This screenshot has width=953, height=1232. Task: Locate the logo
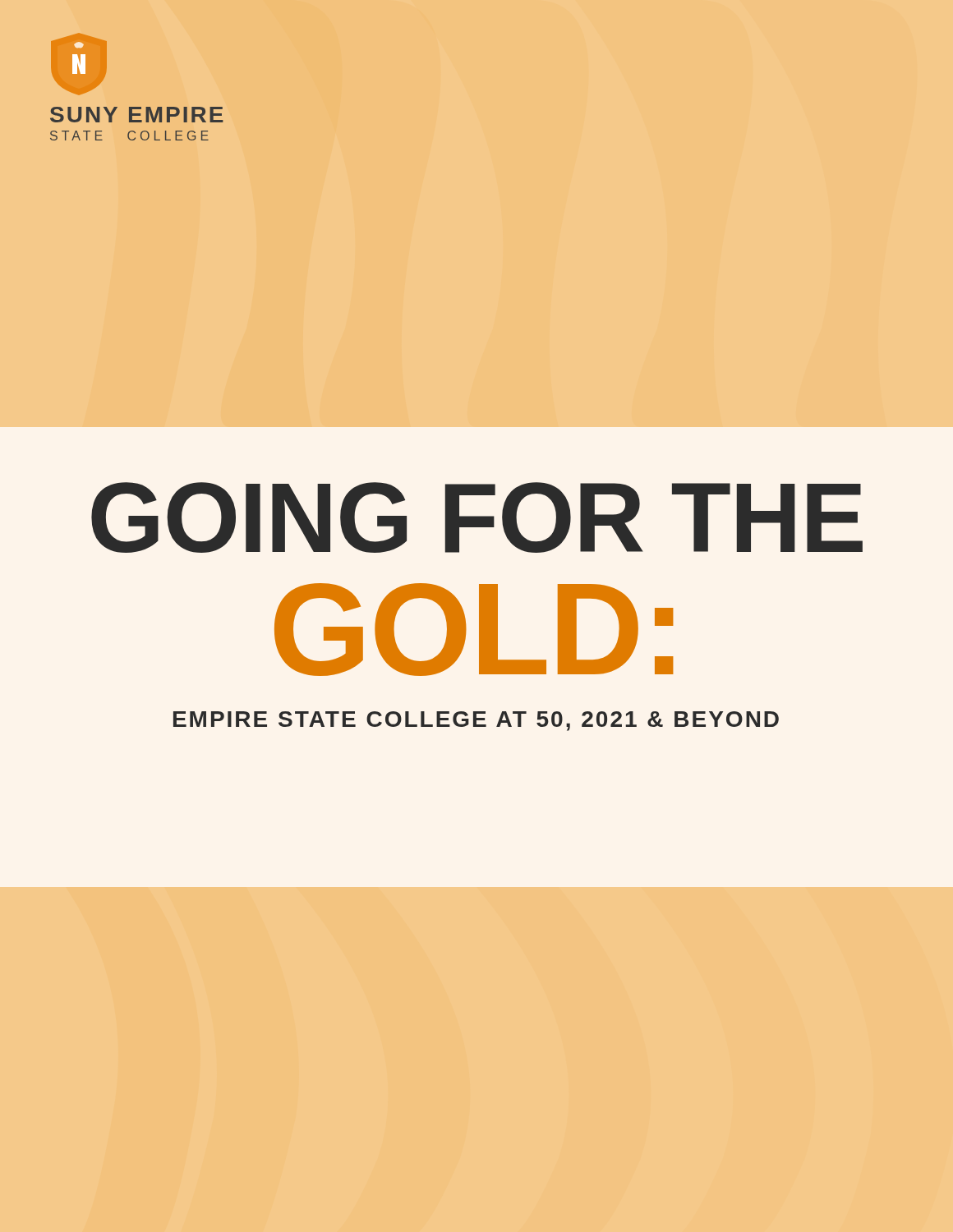(x=137, y=88)
